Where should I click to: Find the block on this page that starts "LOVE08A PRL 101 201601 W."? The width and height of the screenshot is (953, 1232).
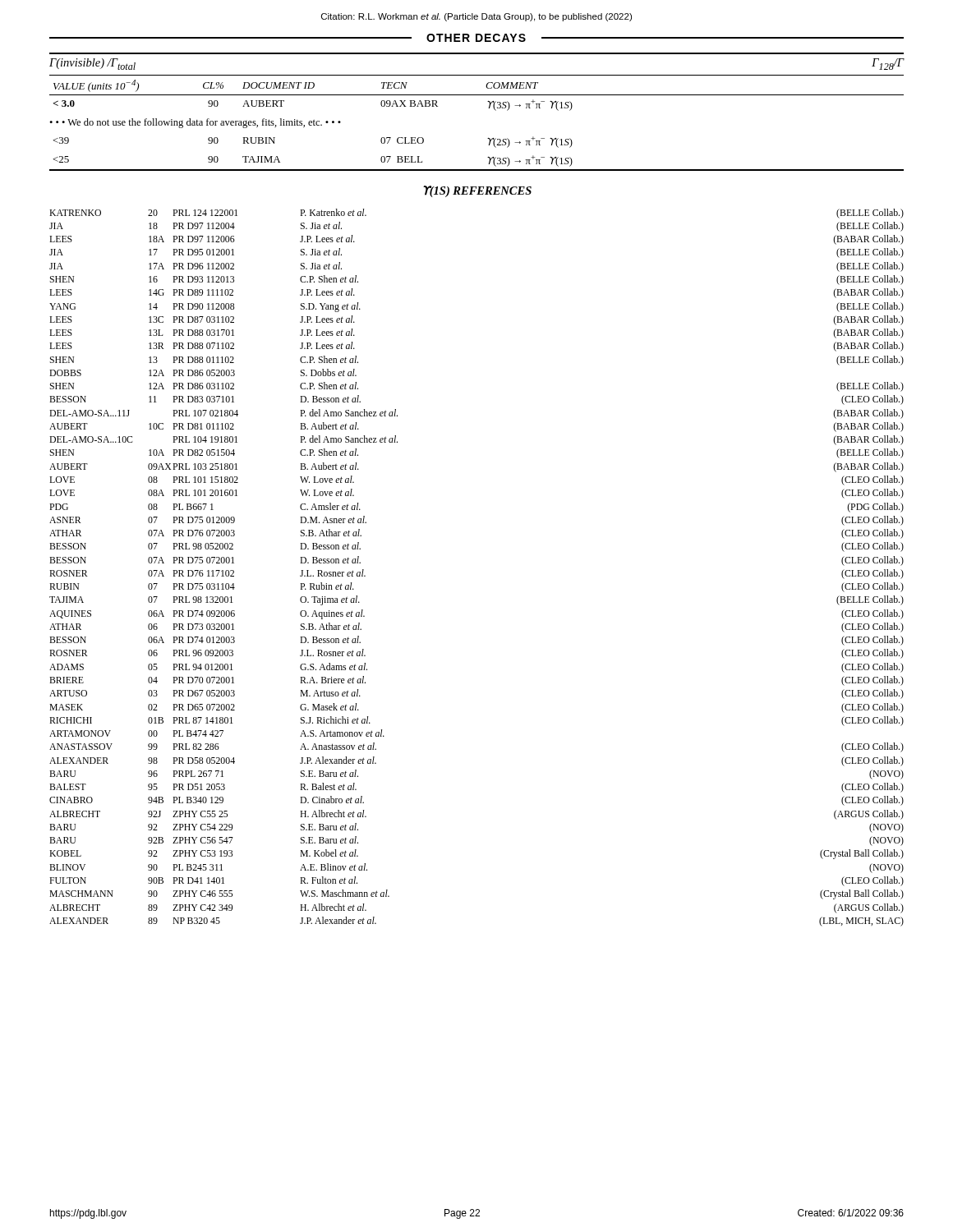click(60, 495)
